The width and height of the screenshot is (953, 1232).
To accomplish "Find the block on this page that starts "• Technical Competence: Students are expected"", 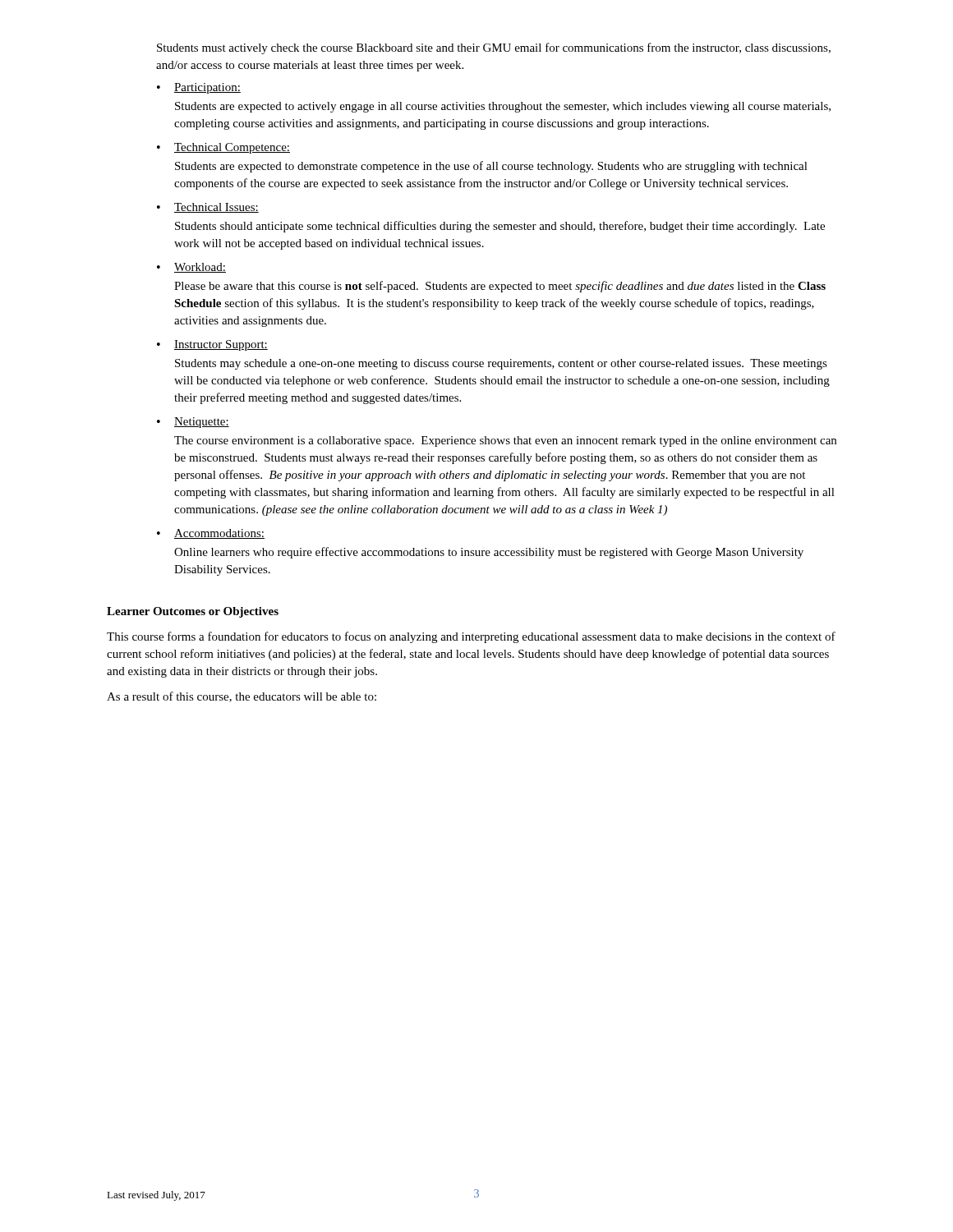I will point(501,166).
